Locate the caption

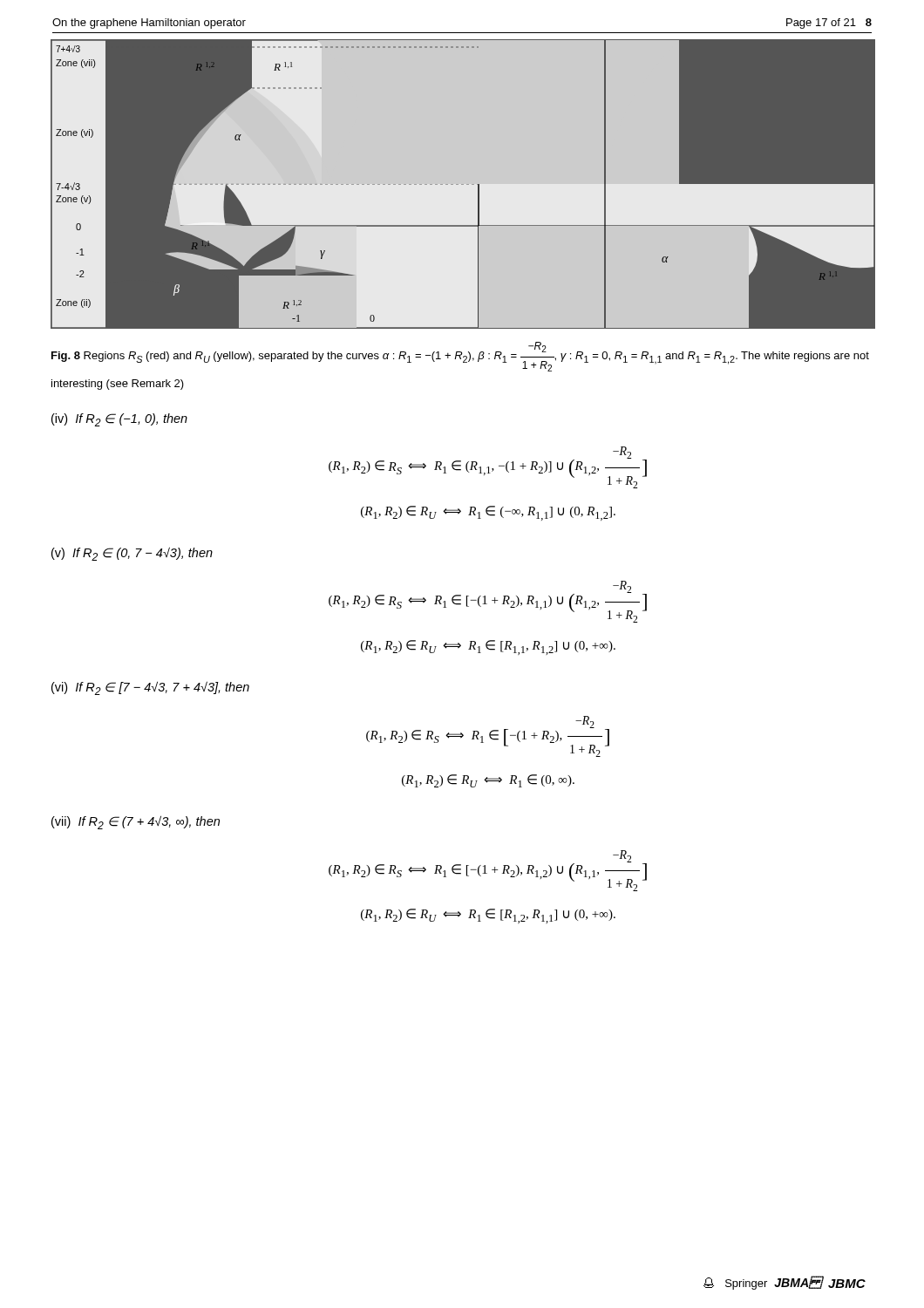click(460, 364)
